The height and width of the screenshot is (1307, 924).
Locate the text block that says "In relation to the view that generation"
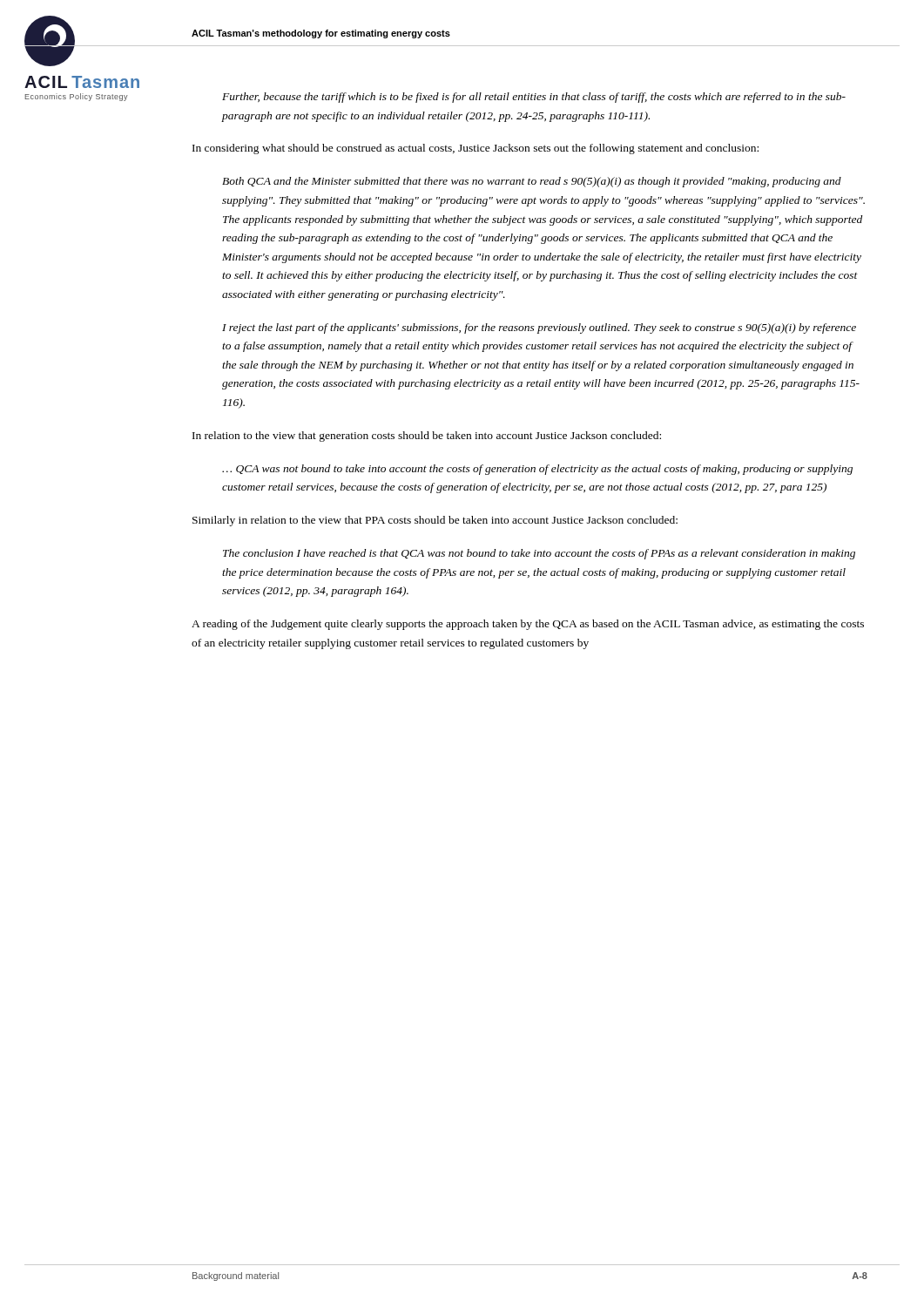coord(427,435)
